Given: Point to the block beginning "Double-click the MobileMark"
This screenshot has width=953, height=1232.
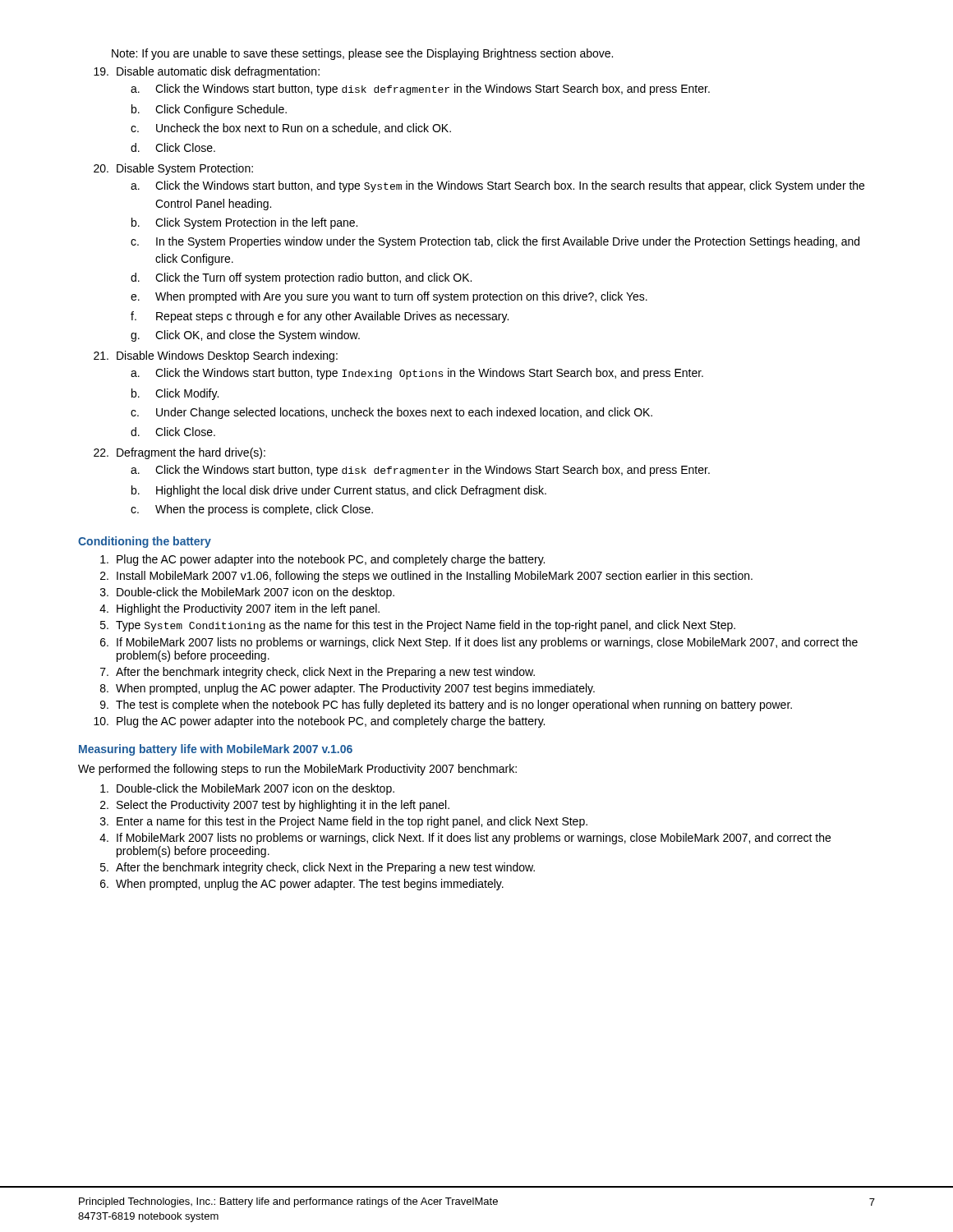Looking at the screenshot, I should click(x=237, y=788).
